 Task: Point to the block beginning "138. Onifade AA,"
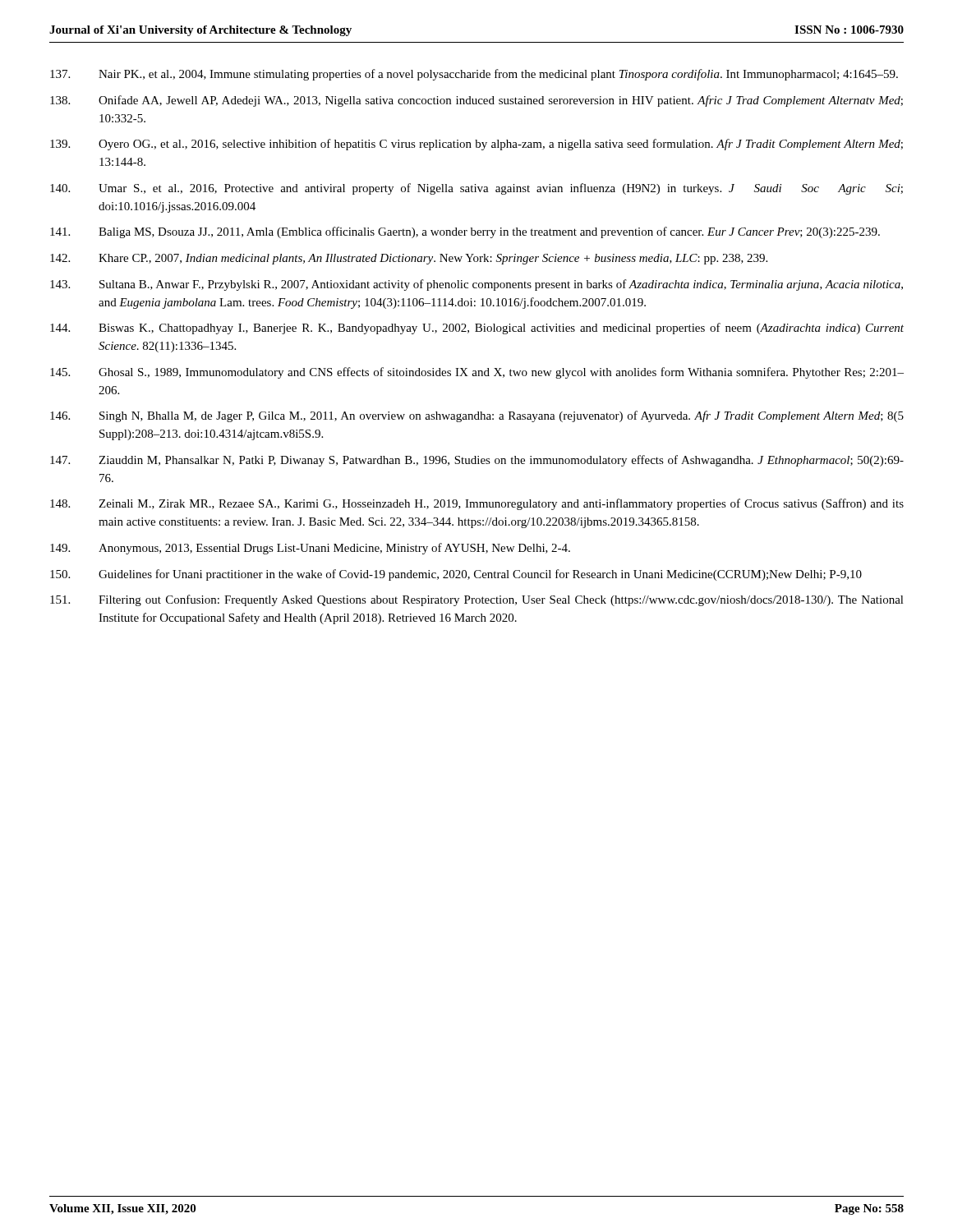click(x=476, y=110)
